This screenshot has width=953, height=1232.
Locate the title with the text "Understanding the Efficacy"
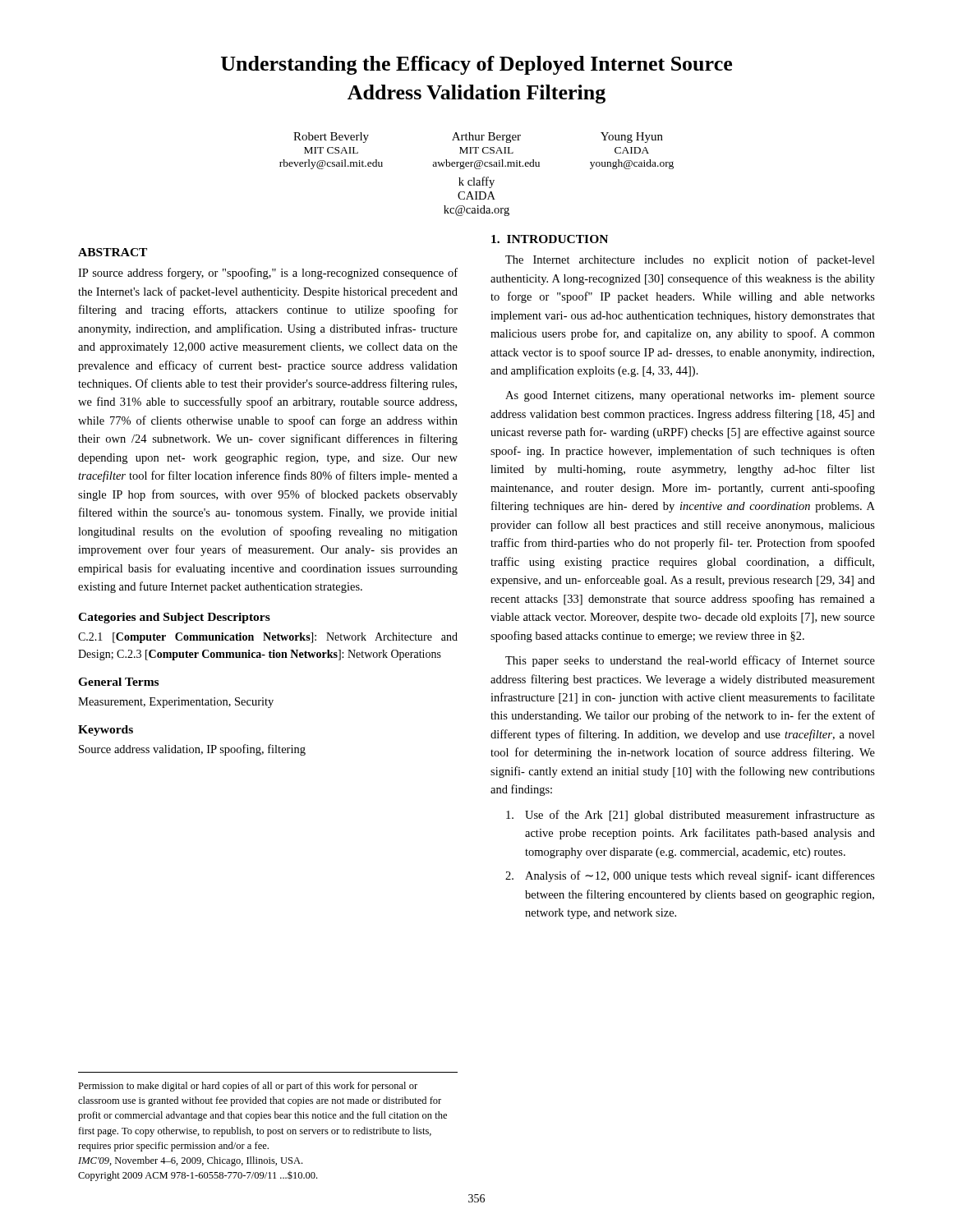click(476, 78)
